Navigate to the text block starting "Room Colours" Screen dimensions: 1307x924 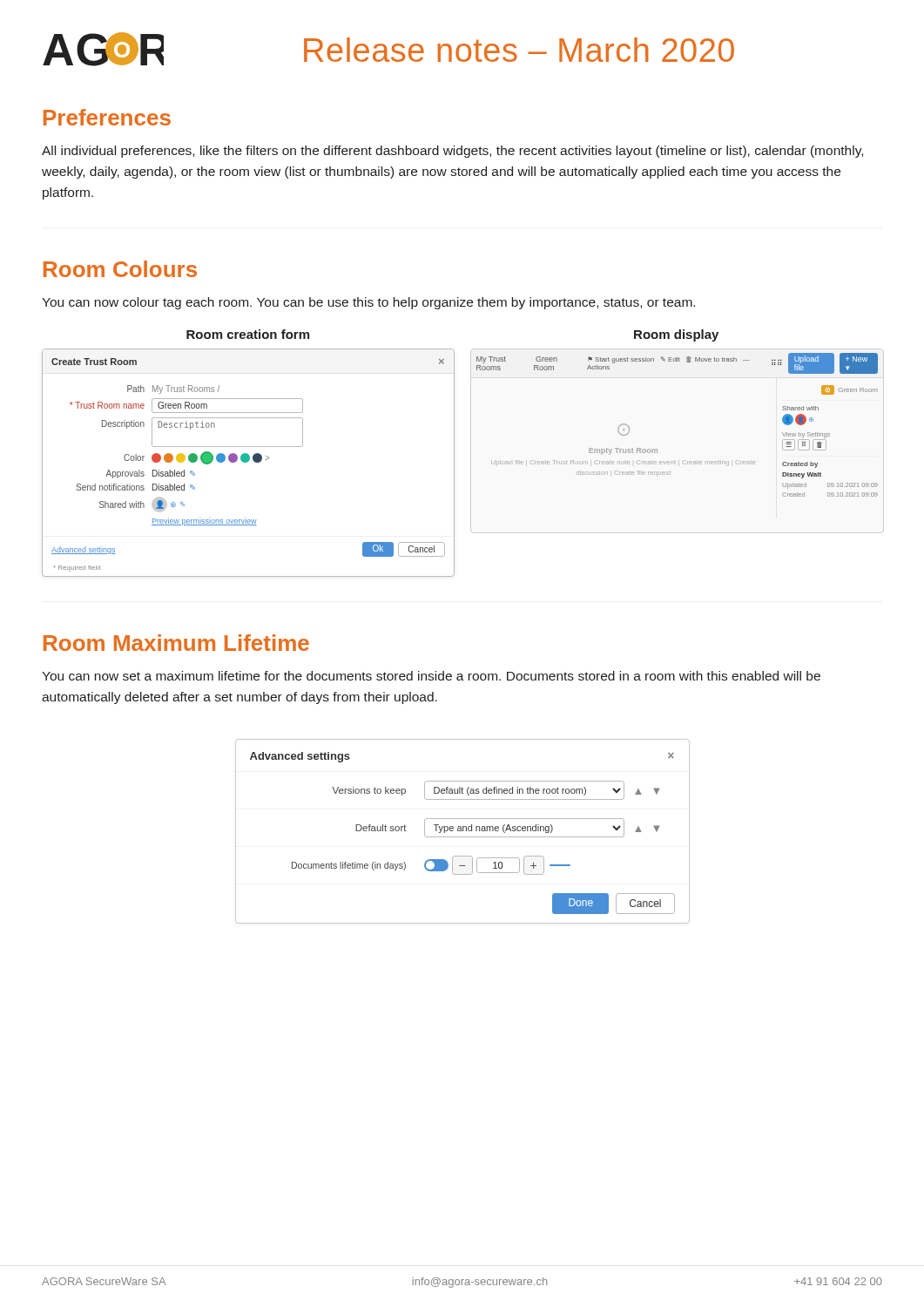tap(120, 269)
